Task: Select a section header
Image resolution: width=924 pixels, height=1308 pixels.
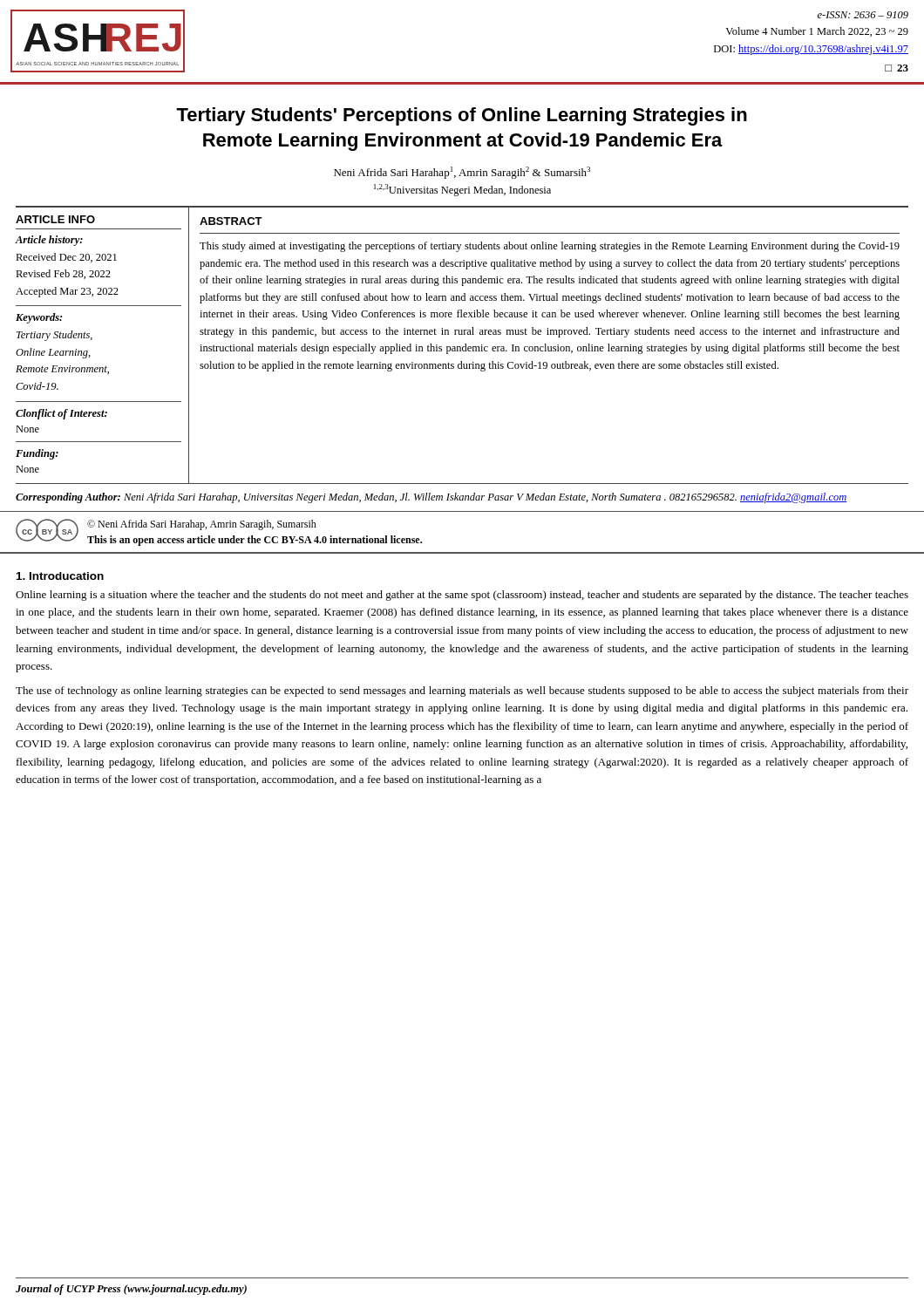Action: 60,576
